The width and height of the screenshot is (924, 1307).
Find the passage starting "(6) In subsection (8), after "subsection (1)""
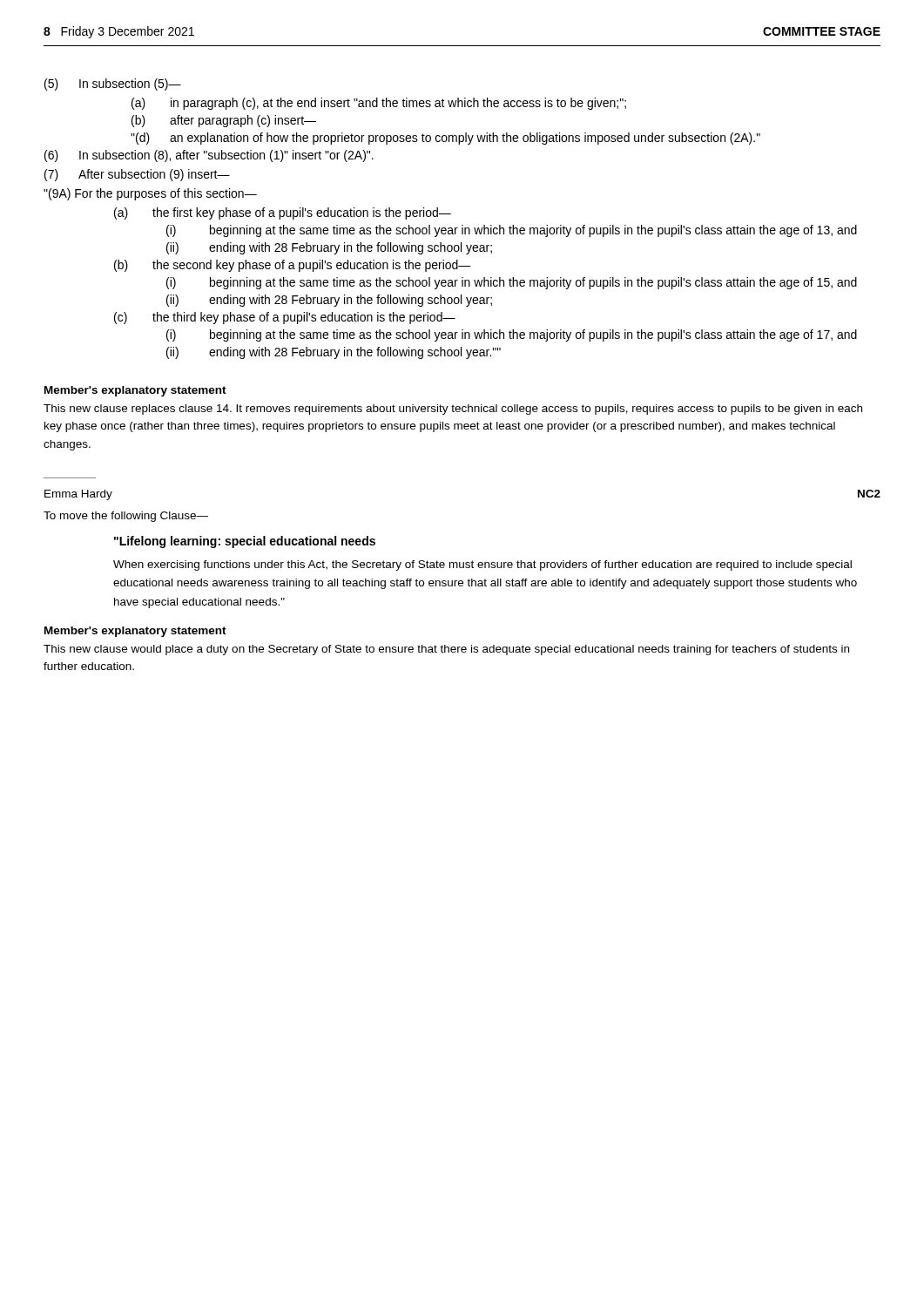(462, 155)
